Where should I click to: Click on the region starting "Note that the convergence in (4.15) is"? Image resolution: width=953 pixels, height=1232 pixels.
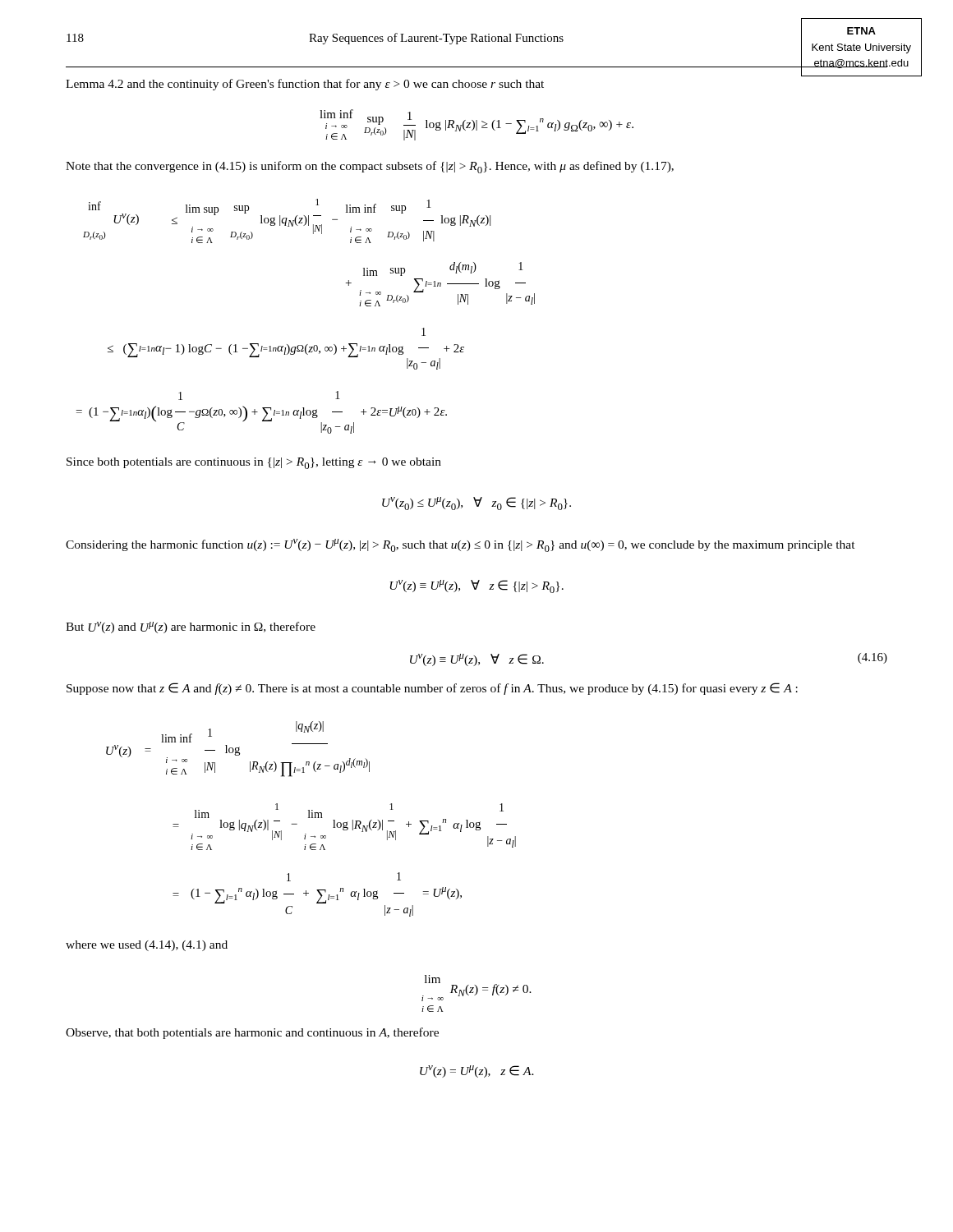click(x=370, y=167)
